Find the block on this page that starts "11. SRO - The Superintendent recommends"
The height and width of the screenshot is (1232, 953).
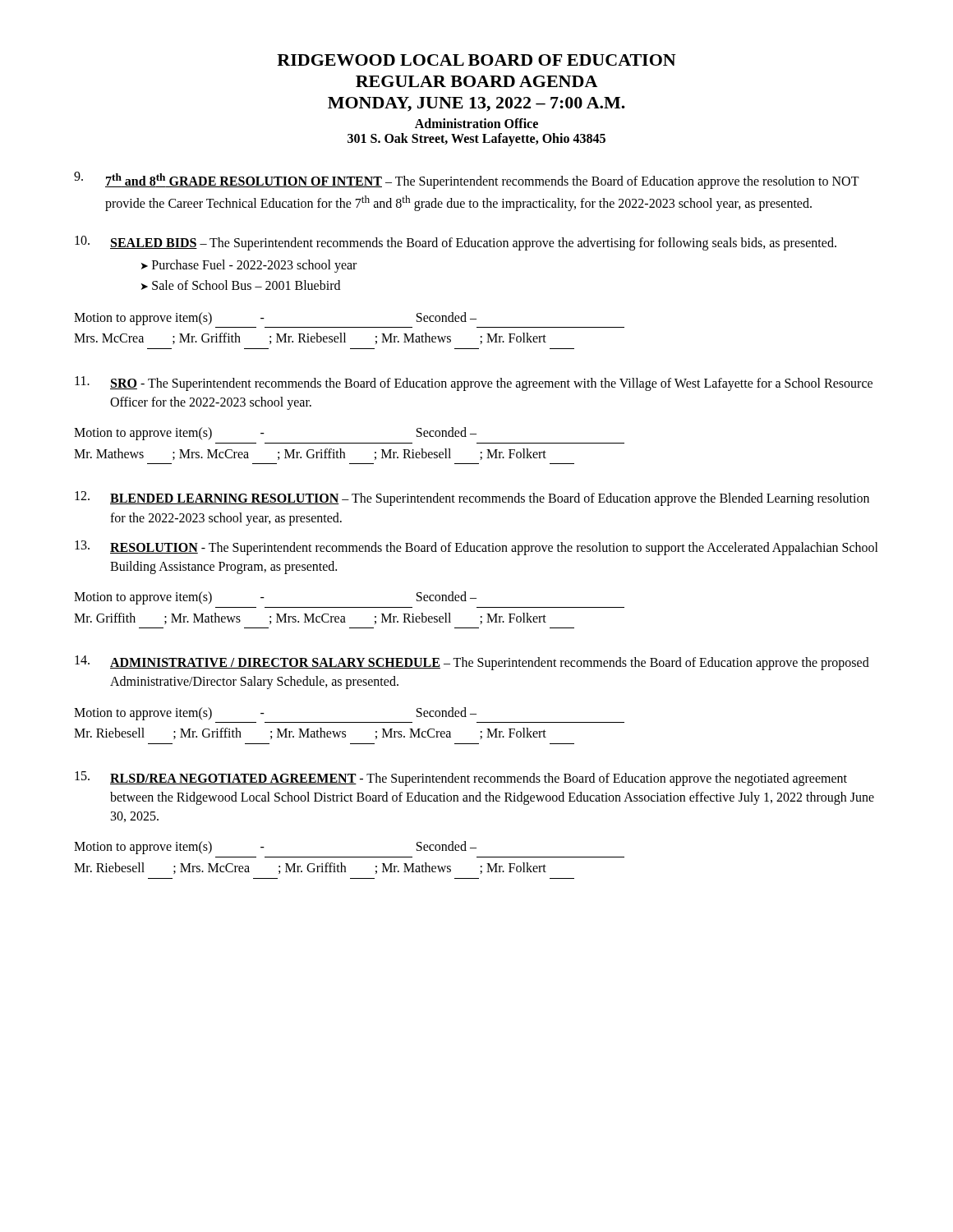coord(476,394)
